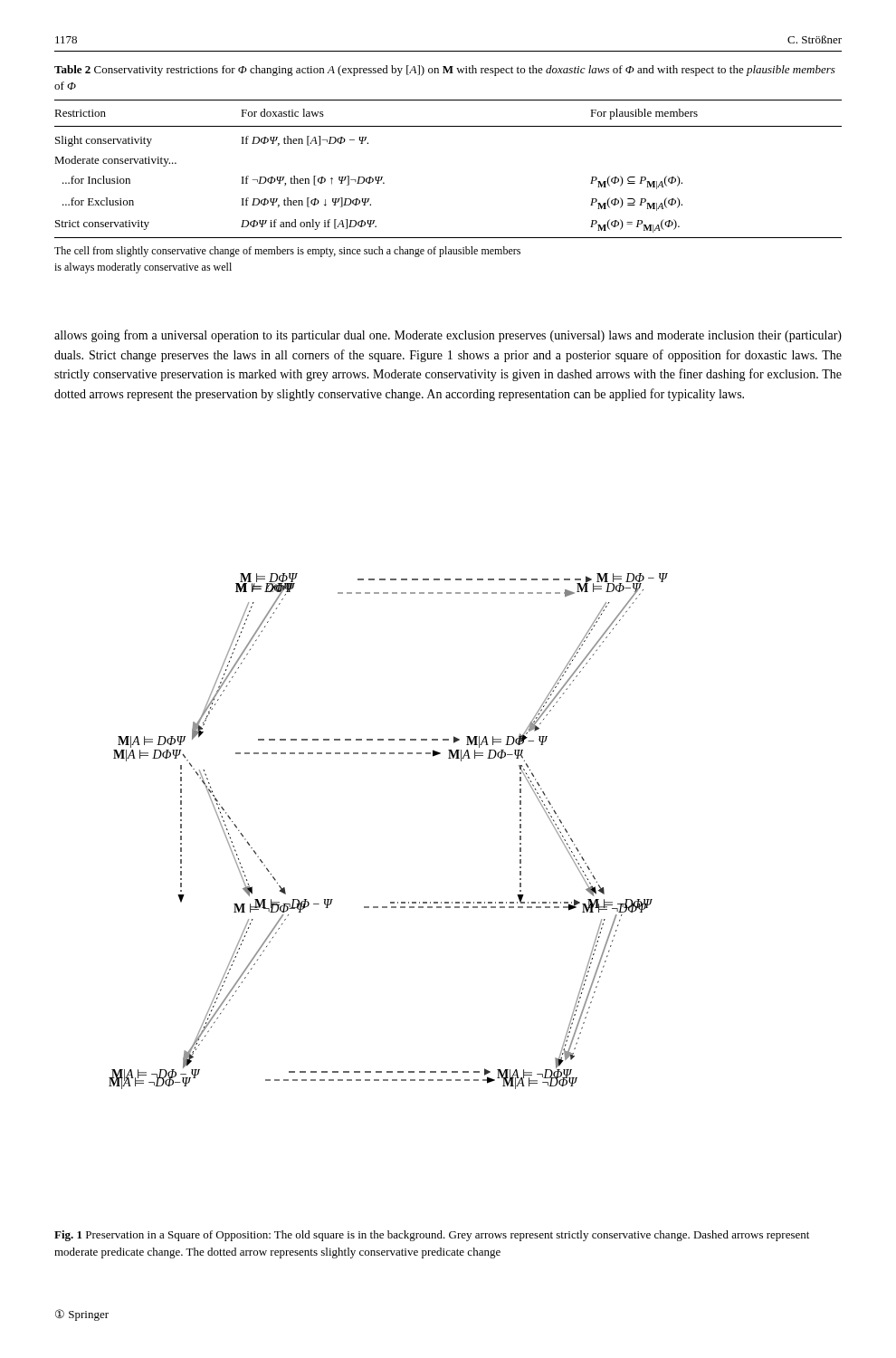896x1358 pixels.
Task: Navigate to the text block starting "allows going from a universal operation"
Action: tap(448, 365)
